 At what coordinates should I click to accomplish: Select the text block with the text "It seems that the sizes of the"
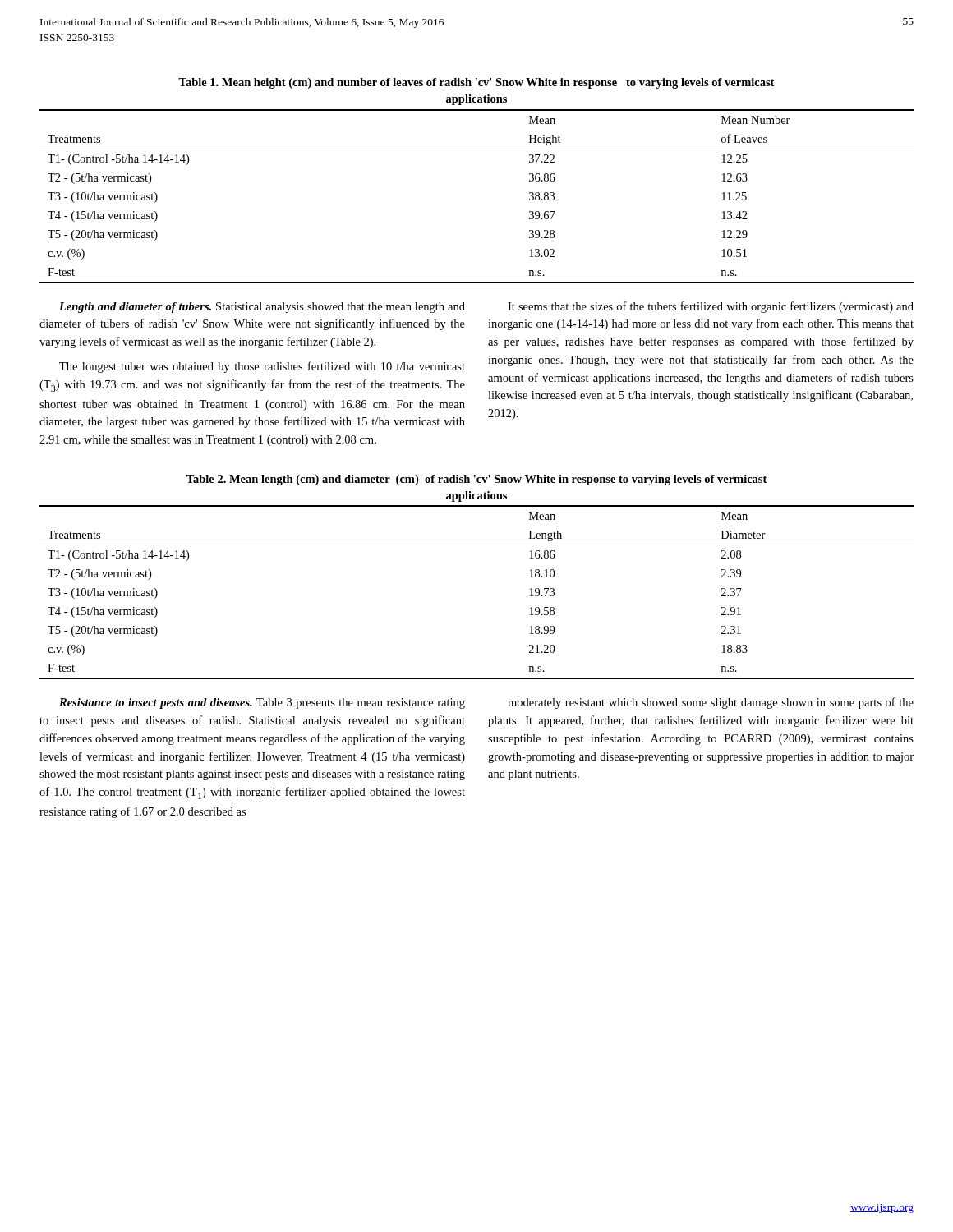(x=701, y=360)
